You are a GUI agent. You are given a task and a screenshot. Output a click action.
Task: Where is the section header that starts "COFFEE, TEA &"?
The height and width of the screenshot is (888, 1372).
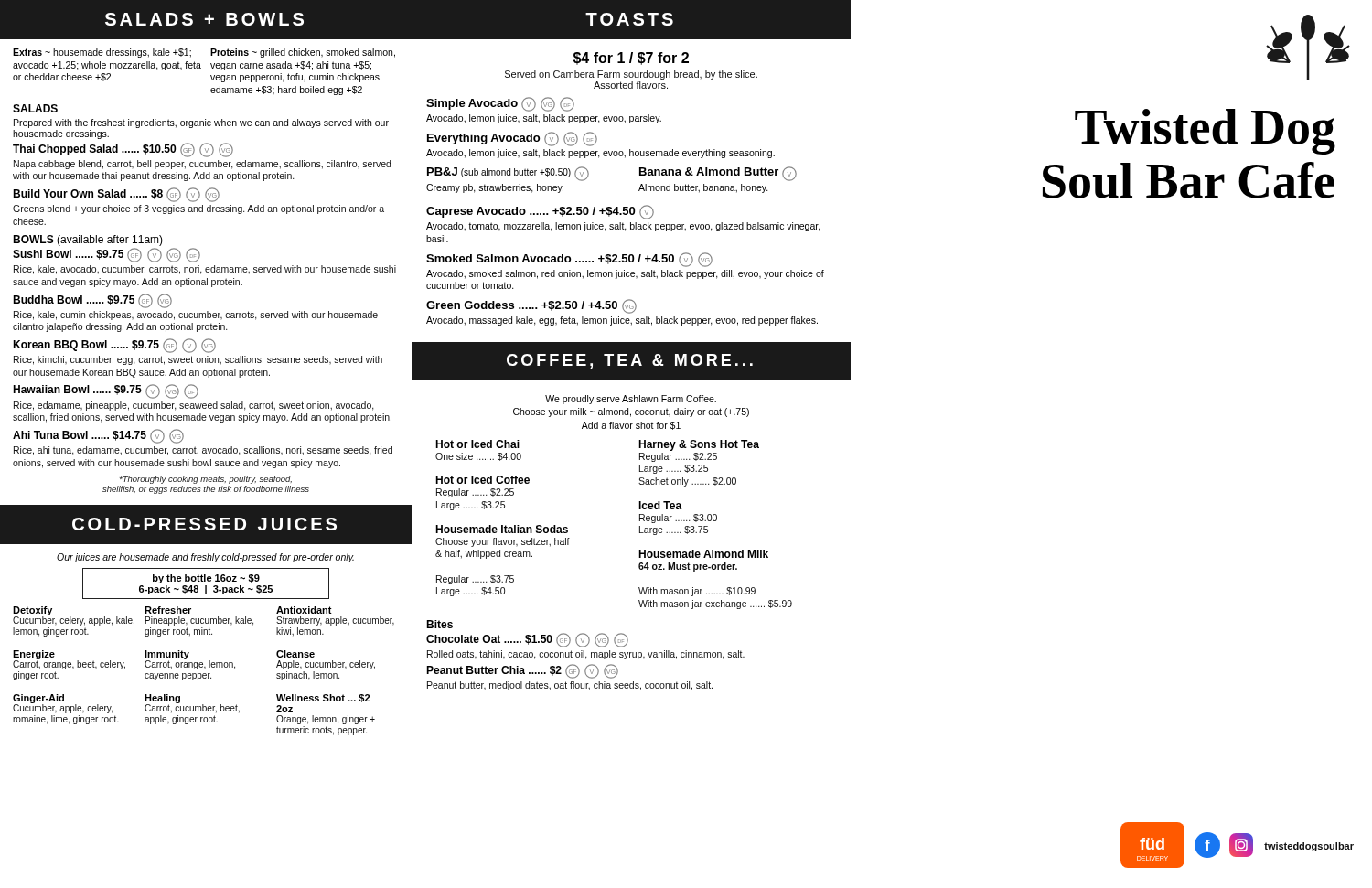631,360
